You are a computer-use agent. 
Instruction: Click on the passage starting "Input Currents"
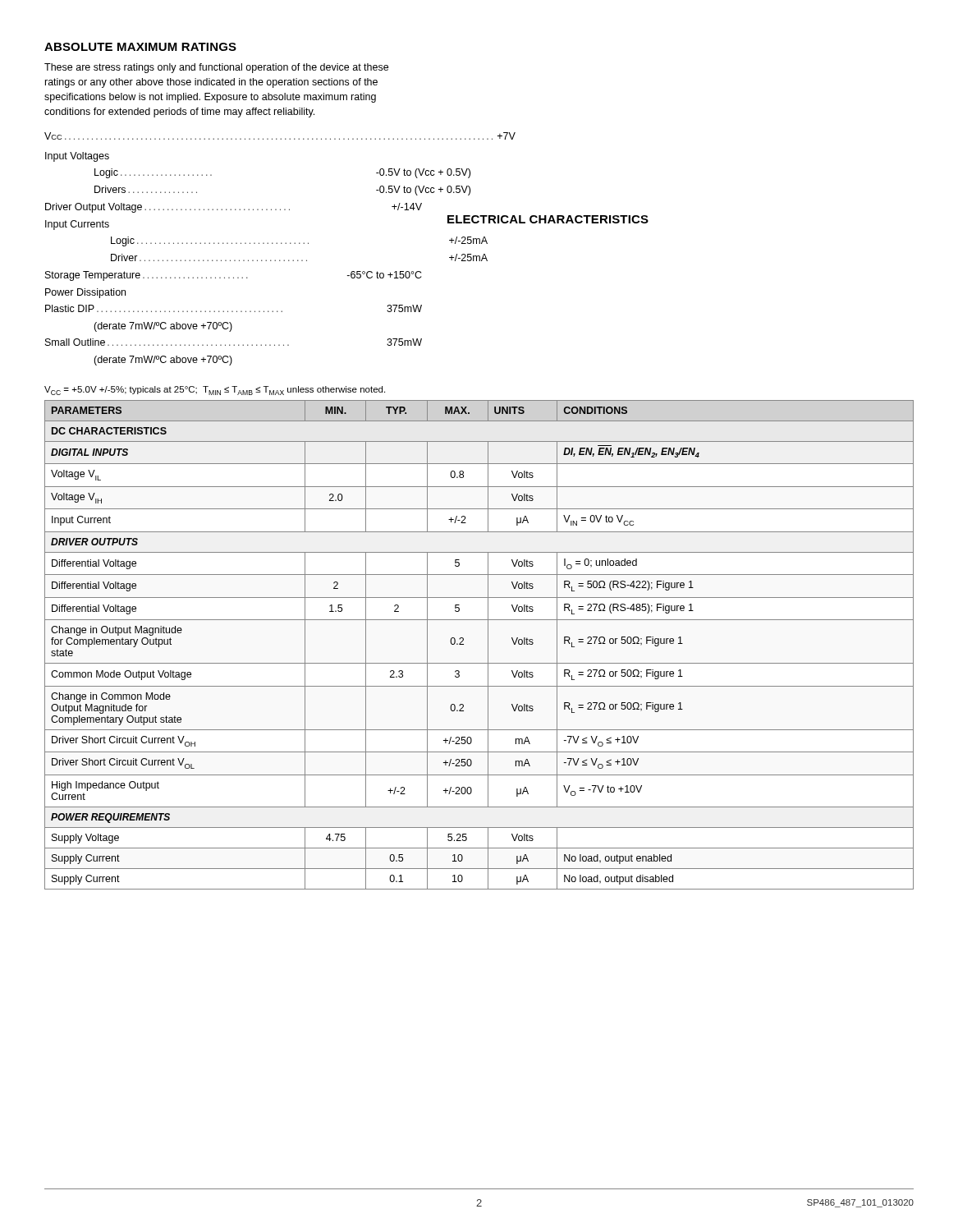click(77, 224)
